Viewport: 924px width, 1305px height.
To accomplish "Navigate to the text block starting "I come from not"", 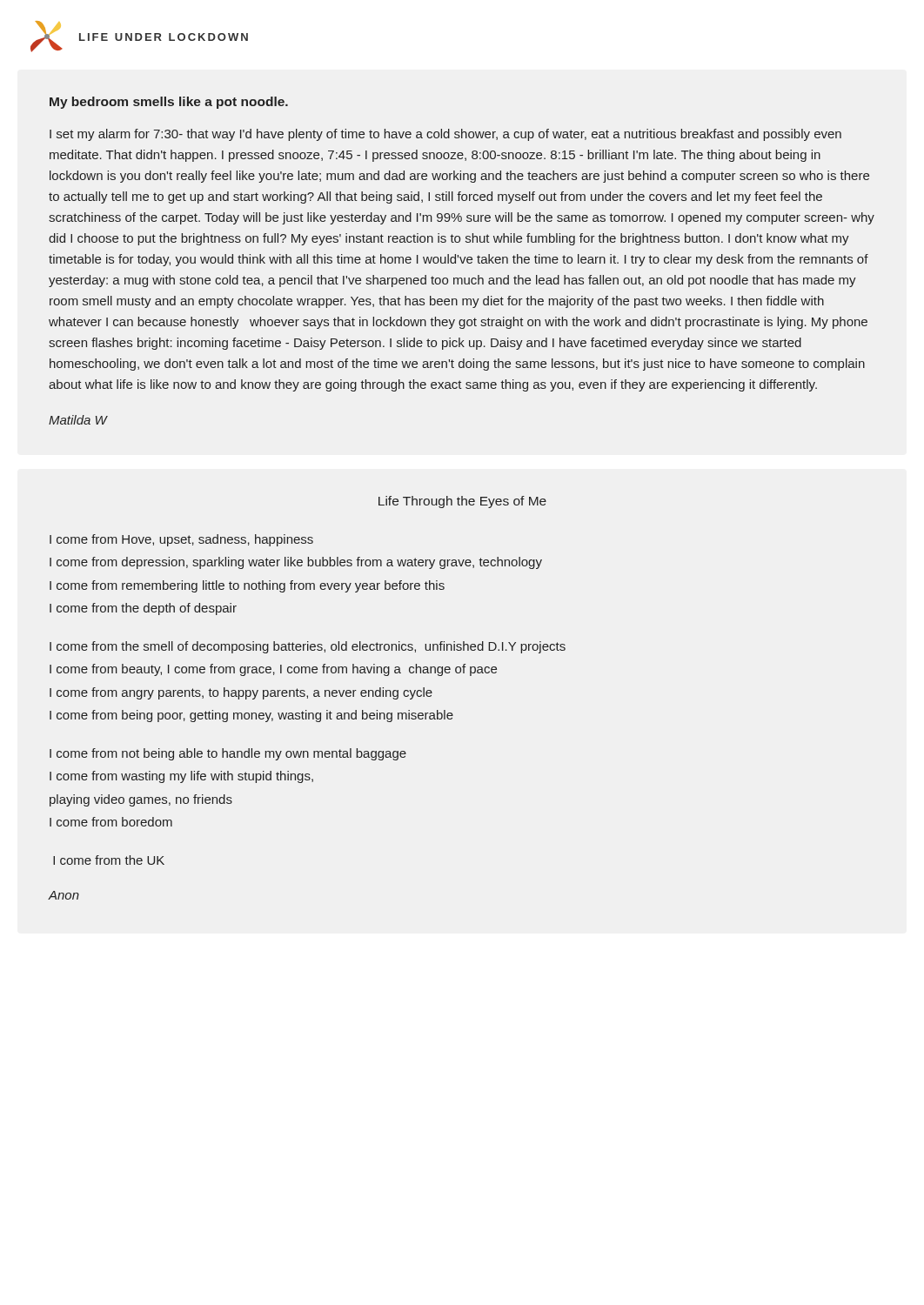I will tap(228, 787).
